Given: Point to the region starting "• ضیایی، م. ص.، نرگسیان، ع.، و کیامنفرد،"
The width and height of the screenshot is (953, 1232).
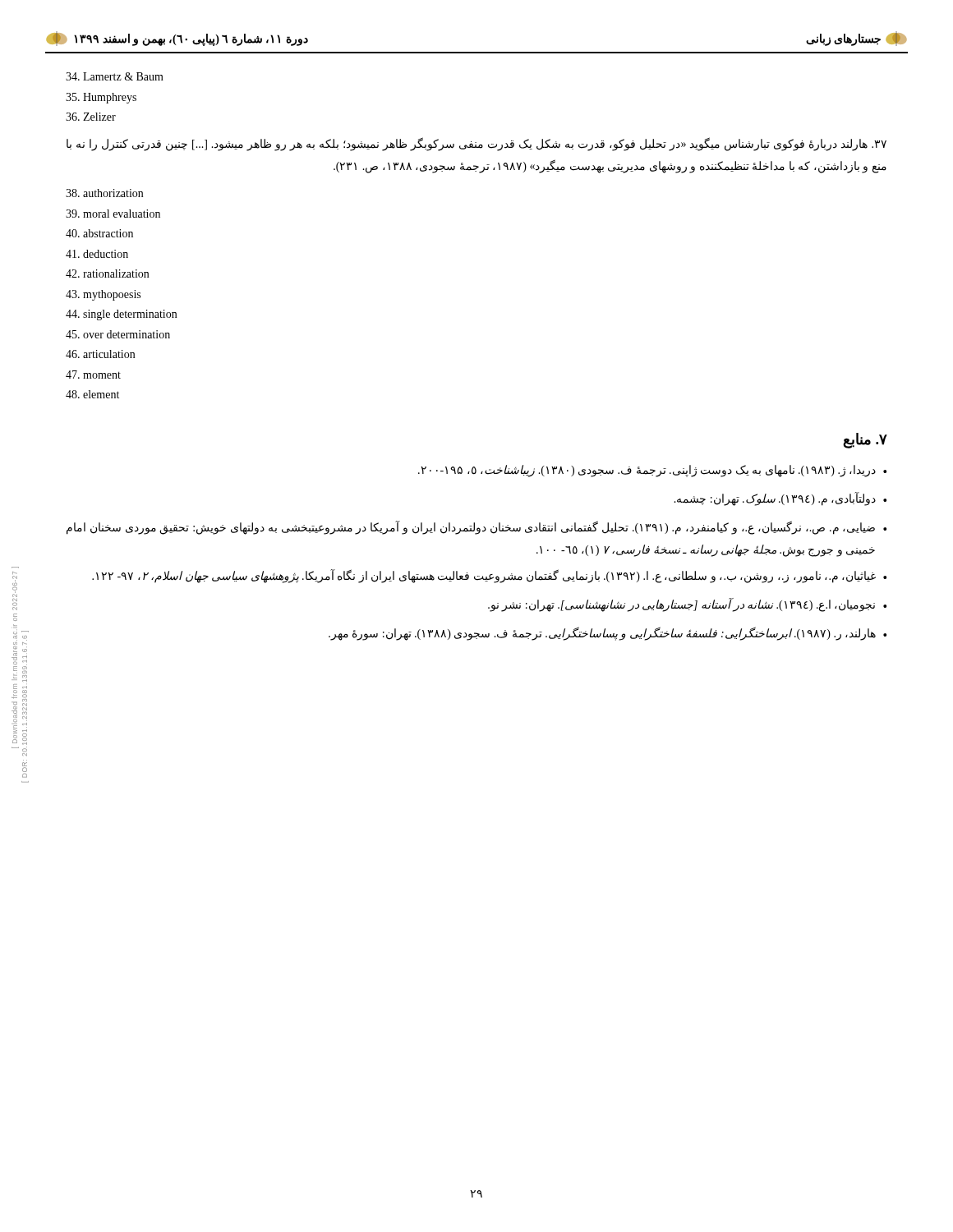Looking at the screenshot, I should point(476,540).
